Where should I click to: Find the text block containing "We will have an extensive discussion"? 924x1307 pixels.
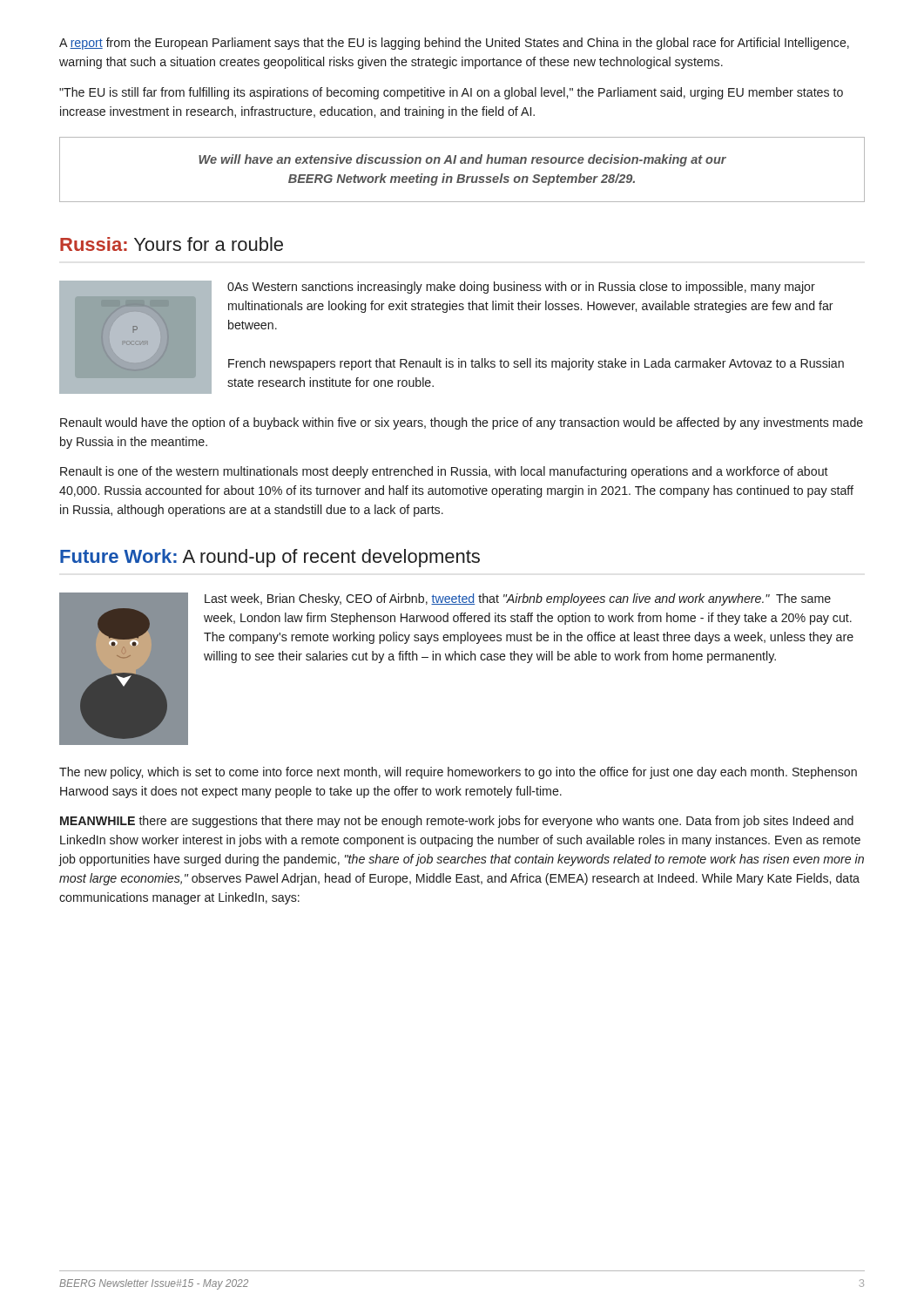coord(462,169)
